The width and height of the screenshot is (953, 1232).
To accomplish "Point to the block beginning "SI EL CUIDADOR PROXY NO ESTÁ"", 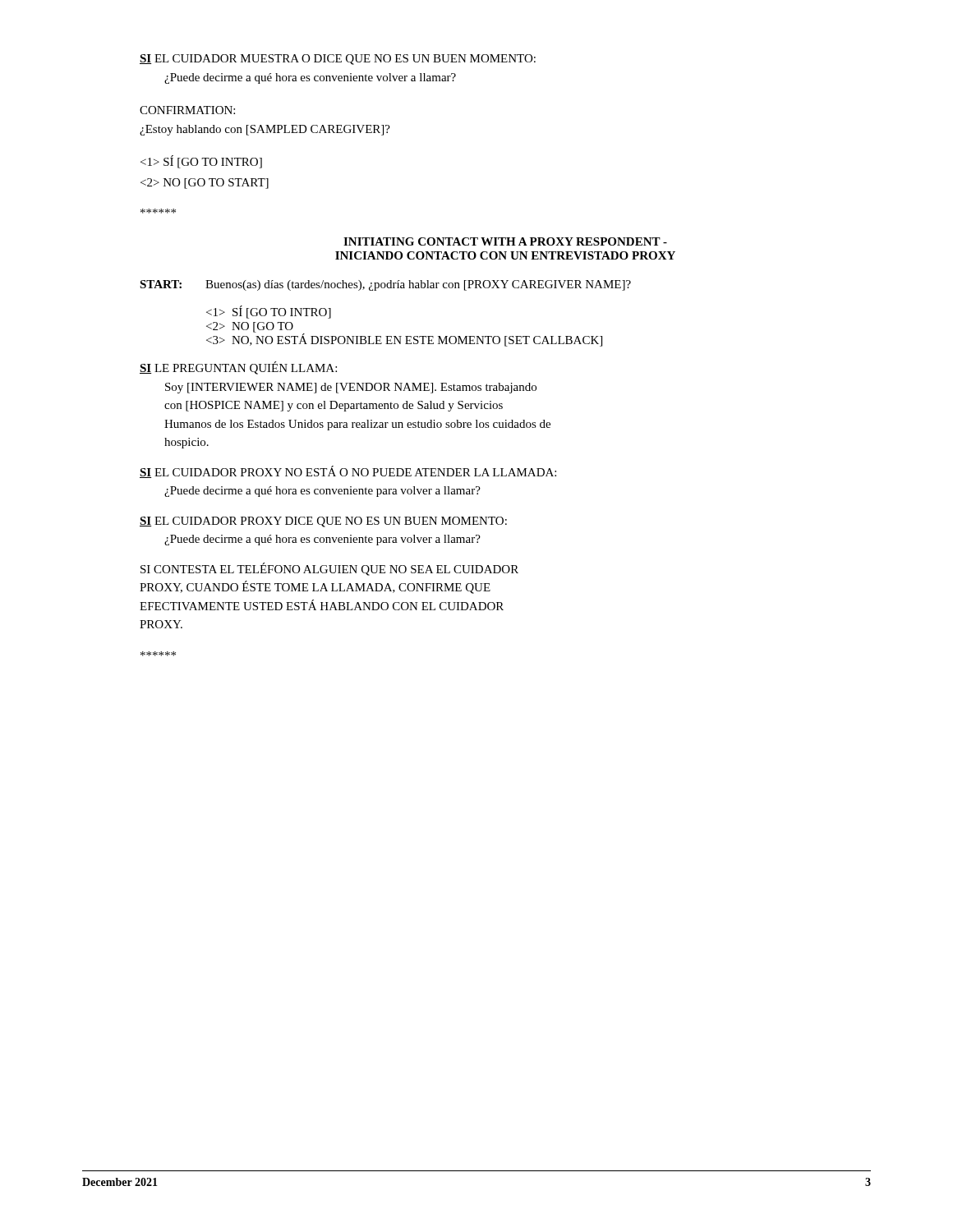I will 505,481.
